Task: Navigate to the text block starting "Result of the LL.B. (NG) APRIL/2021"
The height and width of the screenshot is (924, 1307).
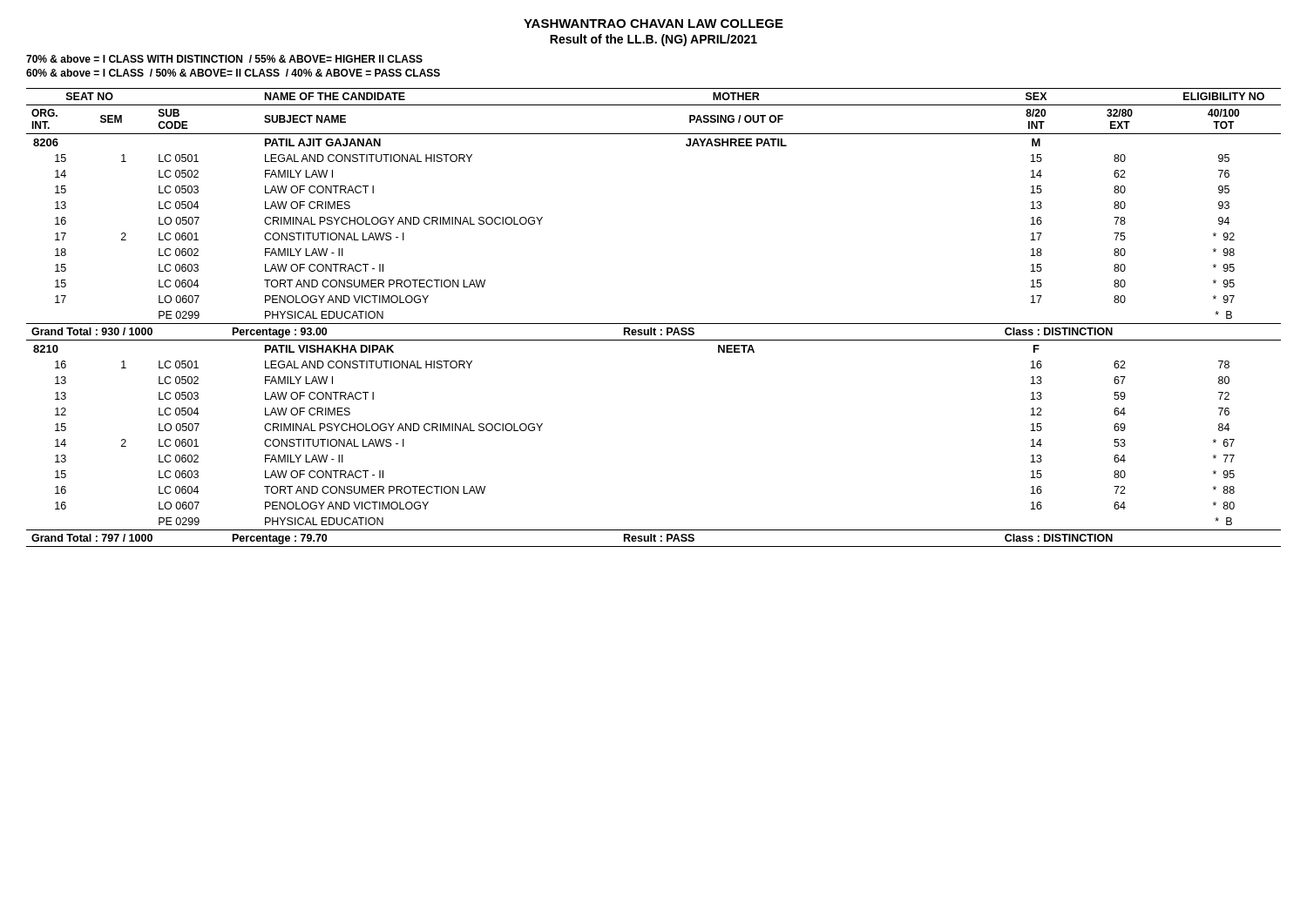Action: pos(654,39)
